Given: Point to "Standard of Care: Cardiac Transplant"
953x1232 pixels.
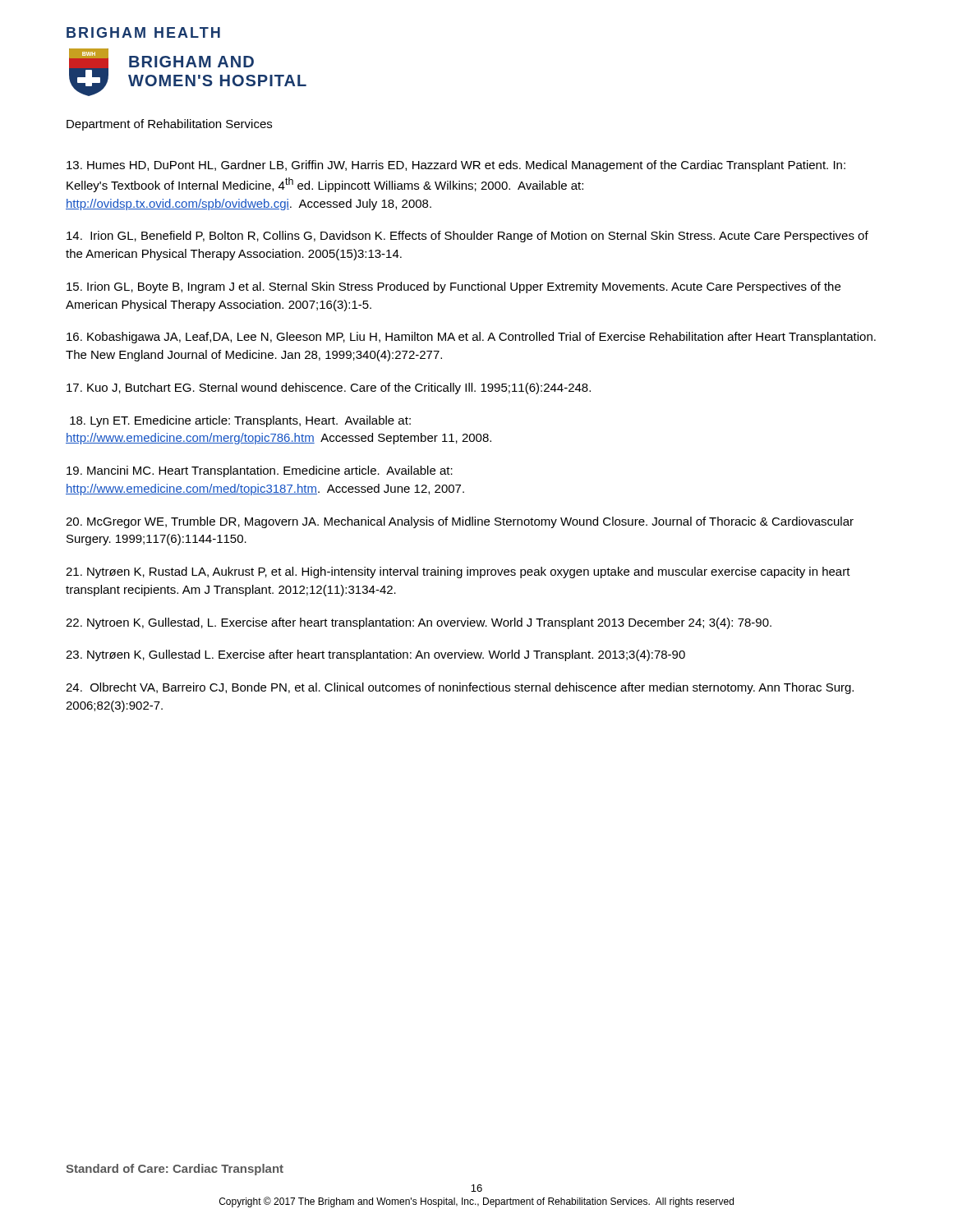Looking at the screenshot, I should [x=175, y=1168].
